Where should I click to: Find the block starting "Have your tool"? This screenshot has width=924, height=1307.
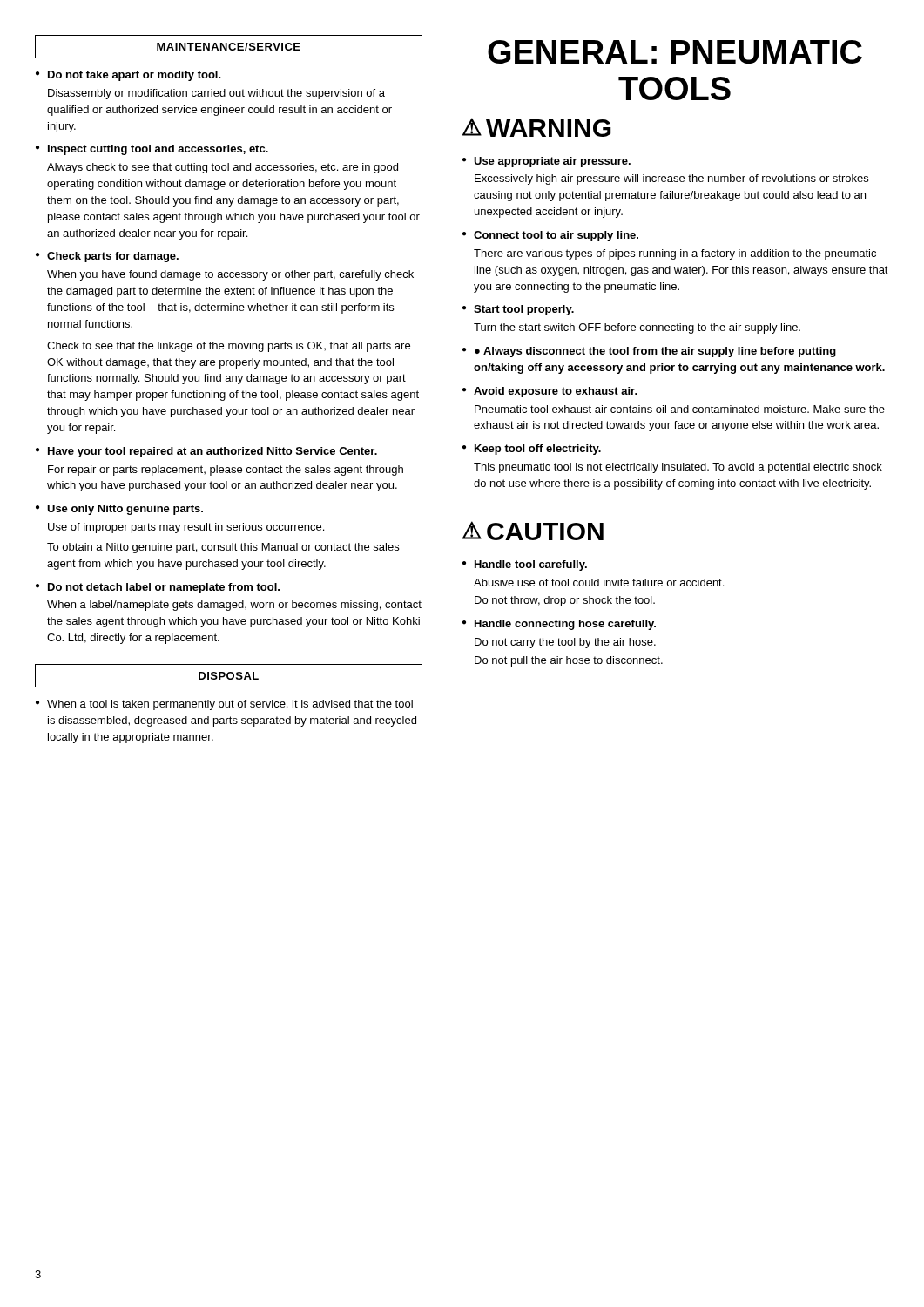235,469
